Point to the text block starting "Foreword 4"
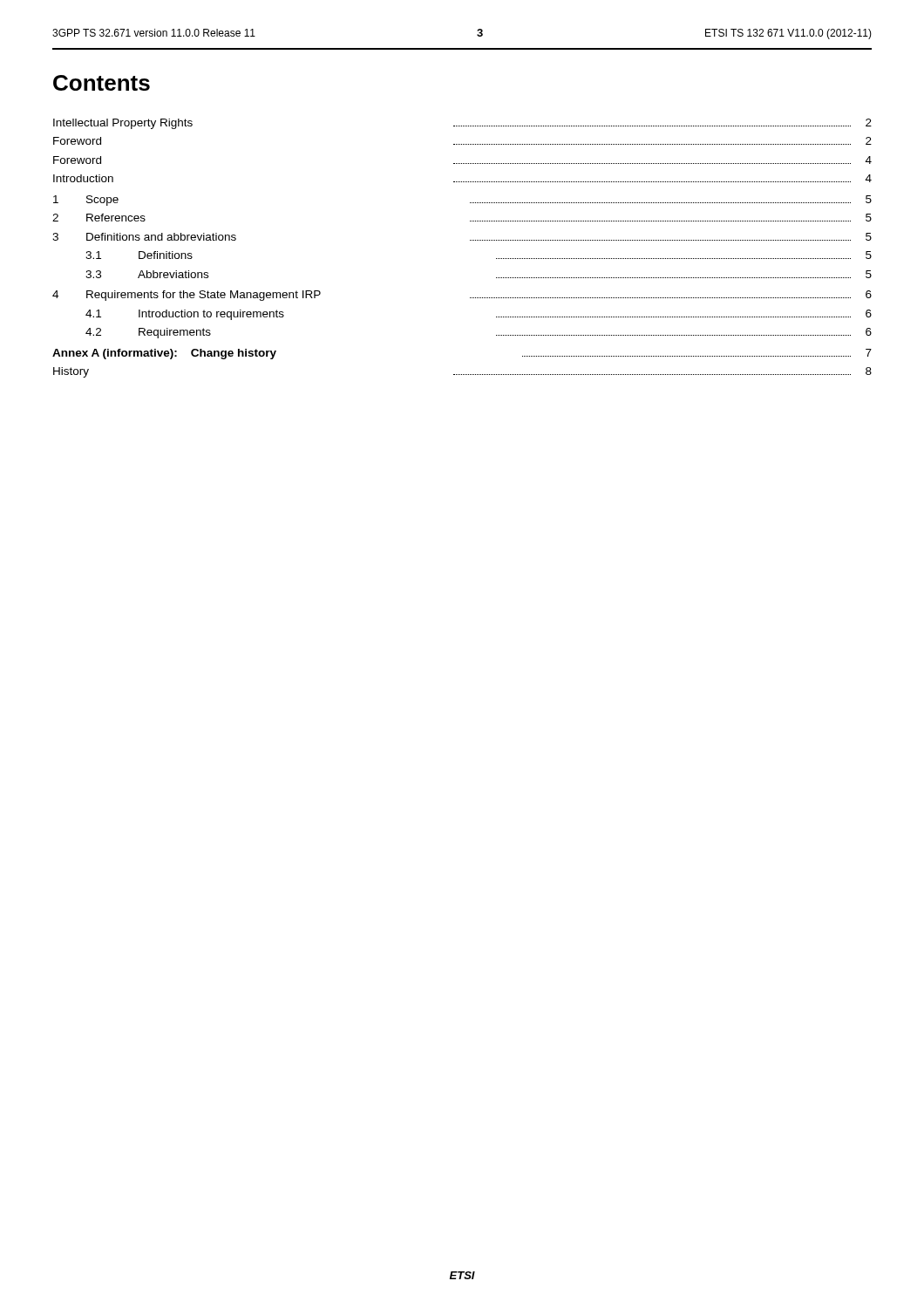Screen dimensions: 1308x924 click(462, 158)
